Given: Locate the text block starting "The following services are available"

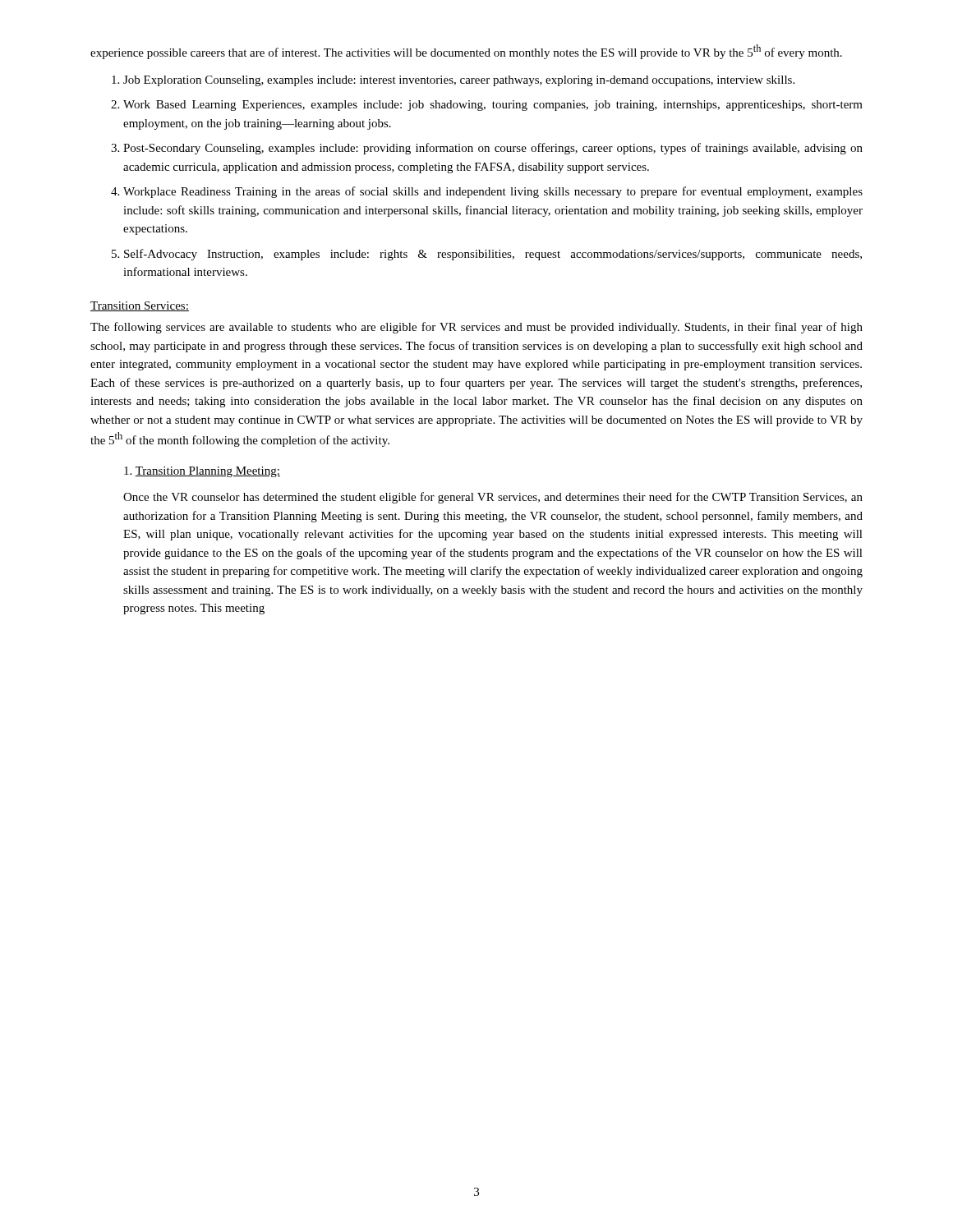Looking at the screenshot, I should pyautogui.click(x=476, y=384).
